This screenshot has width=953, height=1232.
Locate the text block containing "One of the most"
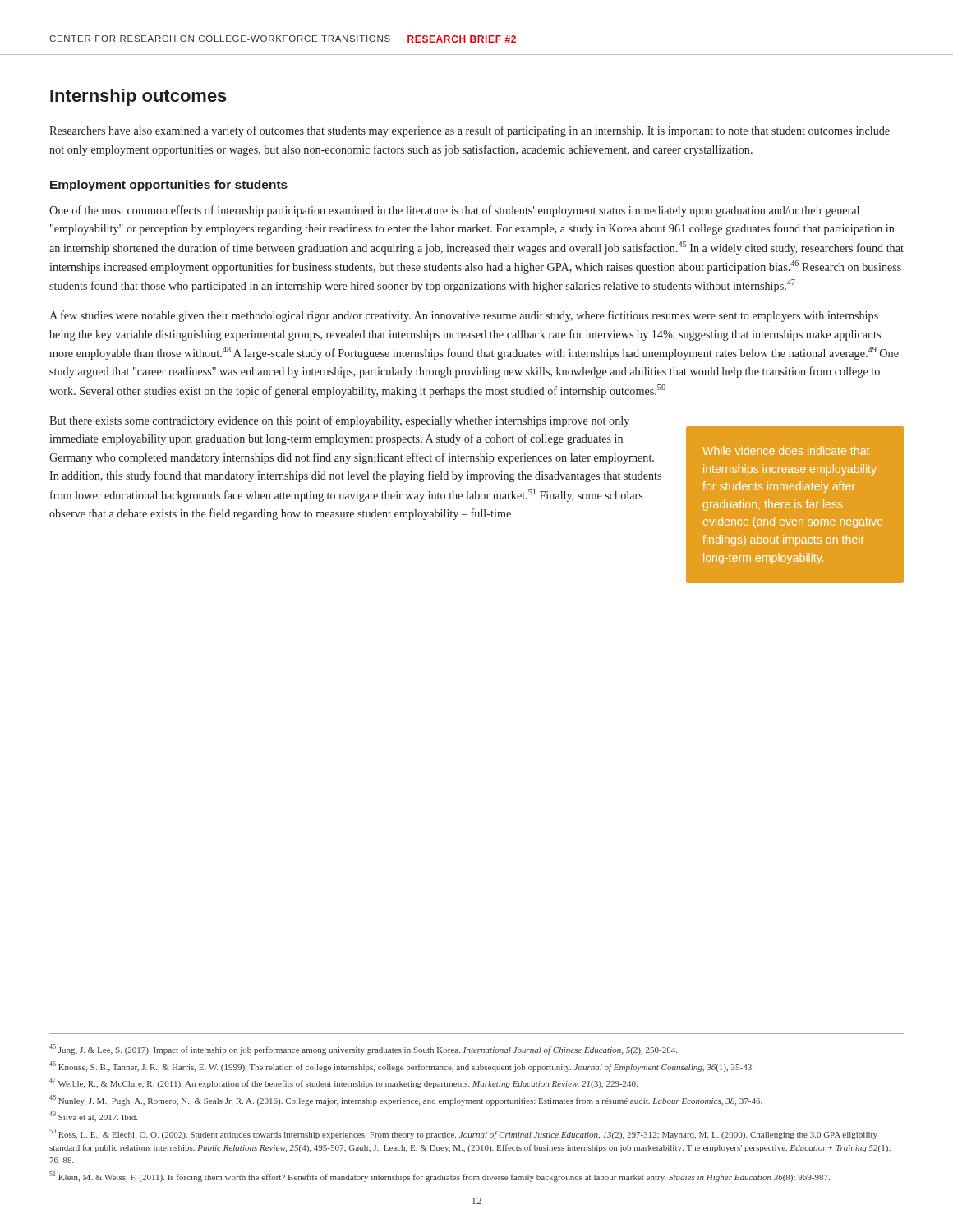476,248
